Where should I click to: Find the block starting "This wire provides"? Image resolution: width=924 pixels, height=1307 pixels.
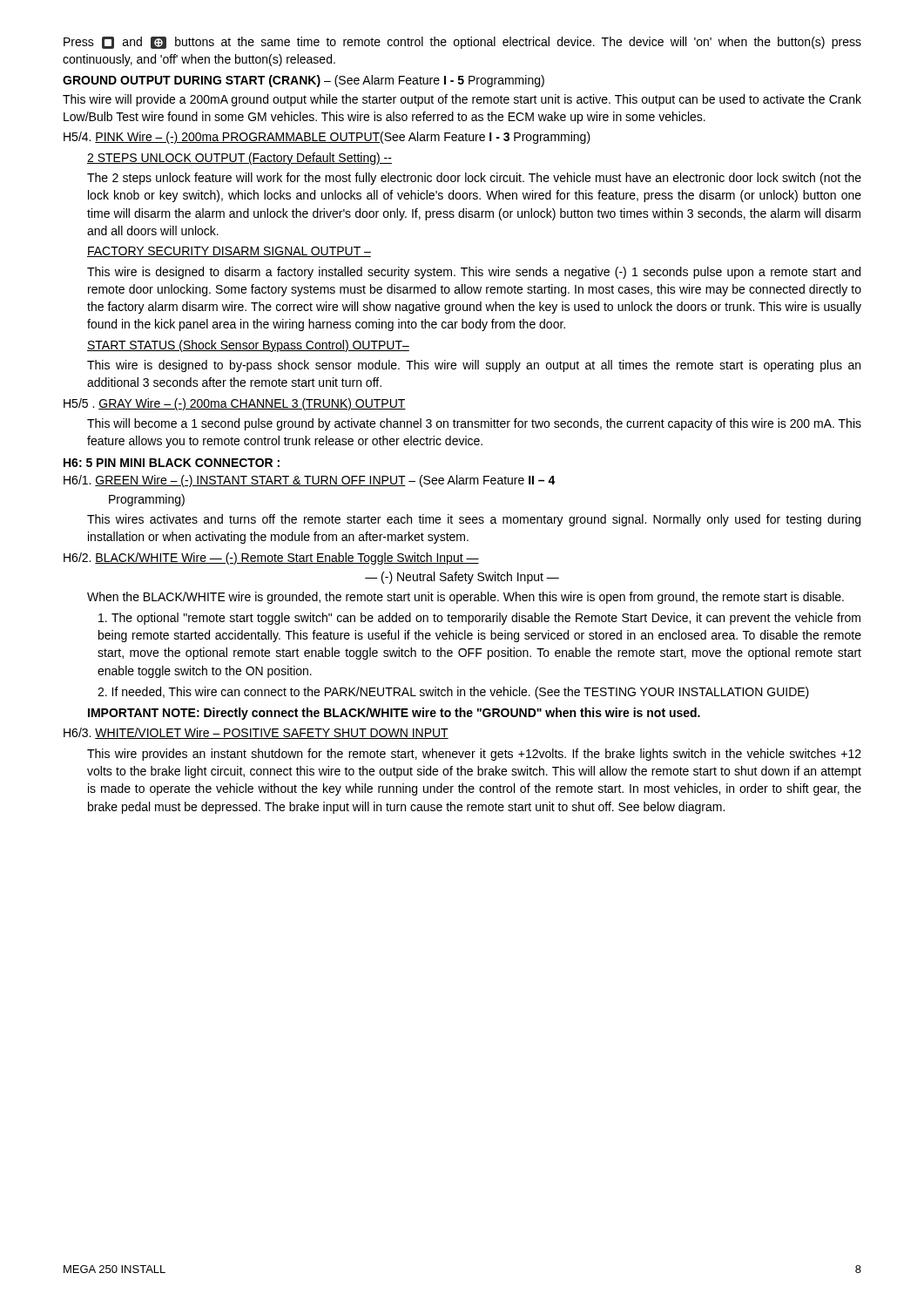point(474,780)
